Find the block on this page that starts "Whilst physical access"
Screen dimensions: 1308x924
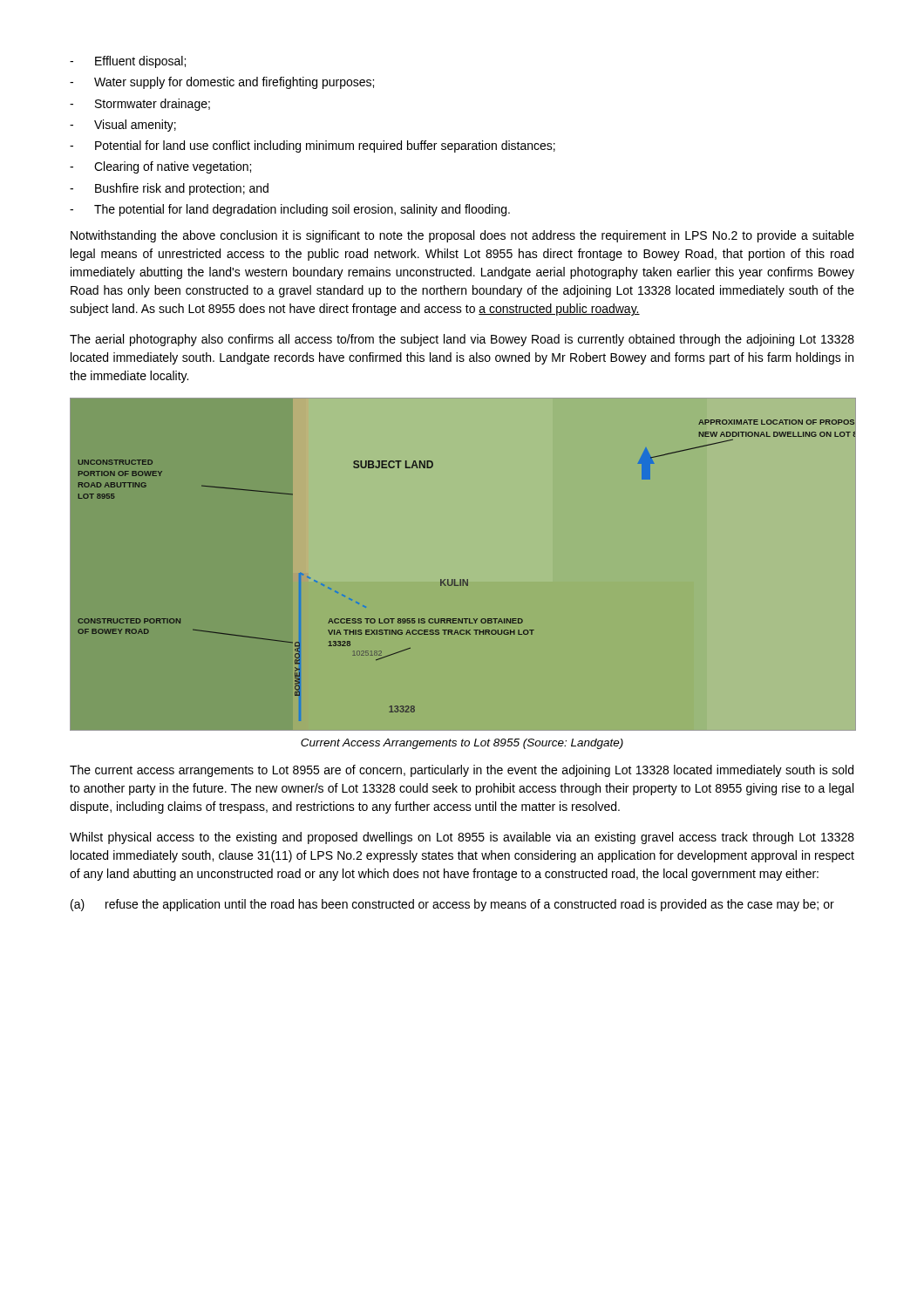(462, 856)
